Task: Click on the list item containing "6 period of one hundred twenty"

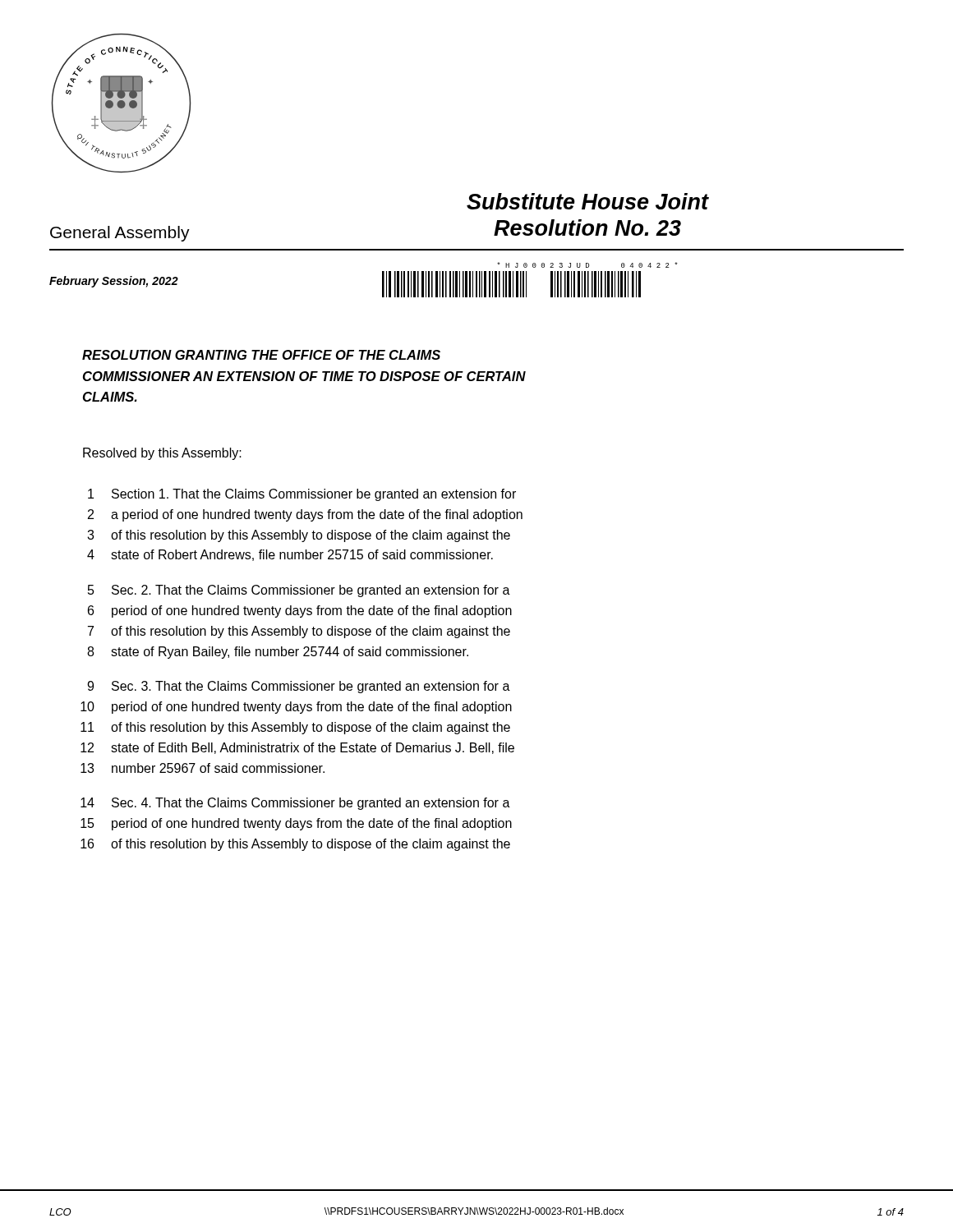Action: tap(468, 611)
